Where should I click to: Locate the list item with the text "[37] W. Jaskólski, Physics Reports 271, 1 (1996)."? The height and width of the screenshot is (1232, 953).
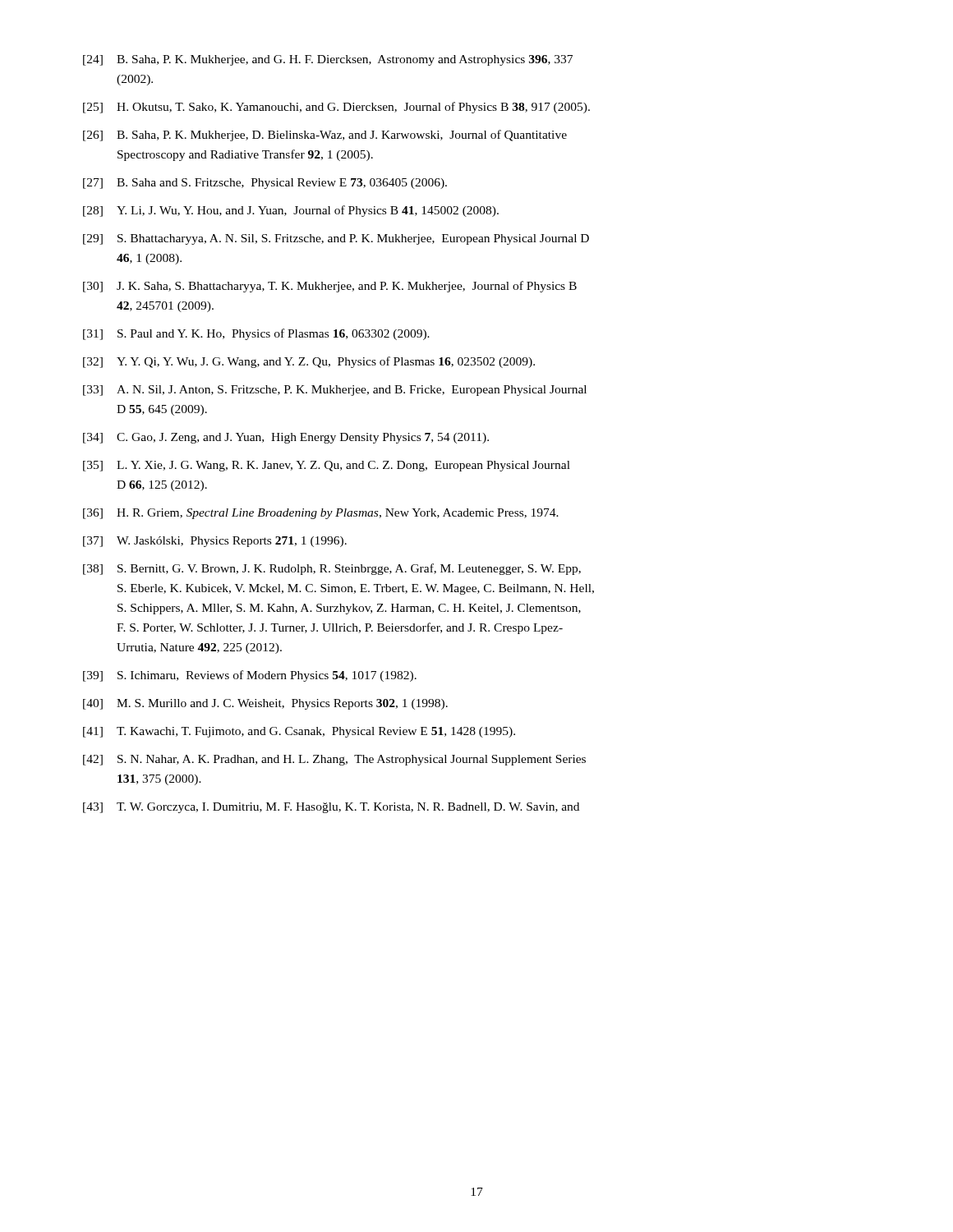(x=215, y=542)
